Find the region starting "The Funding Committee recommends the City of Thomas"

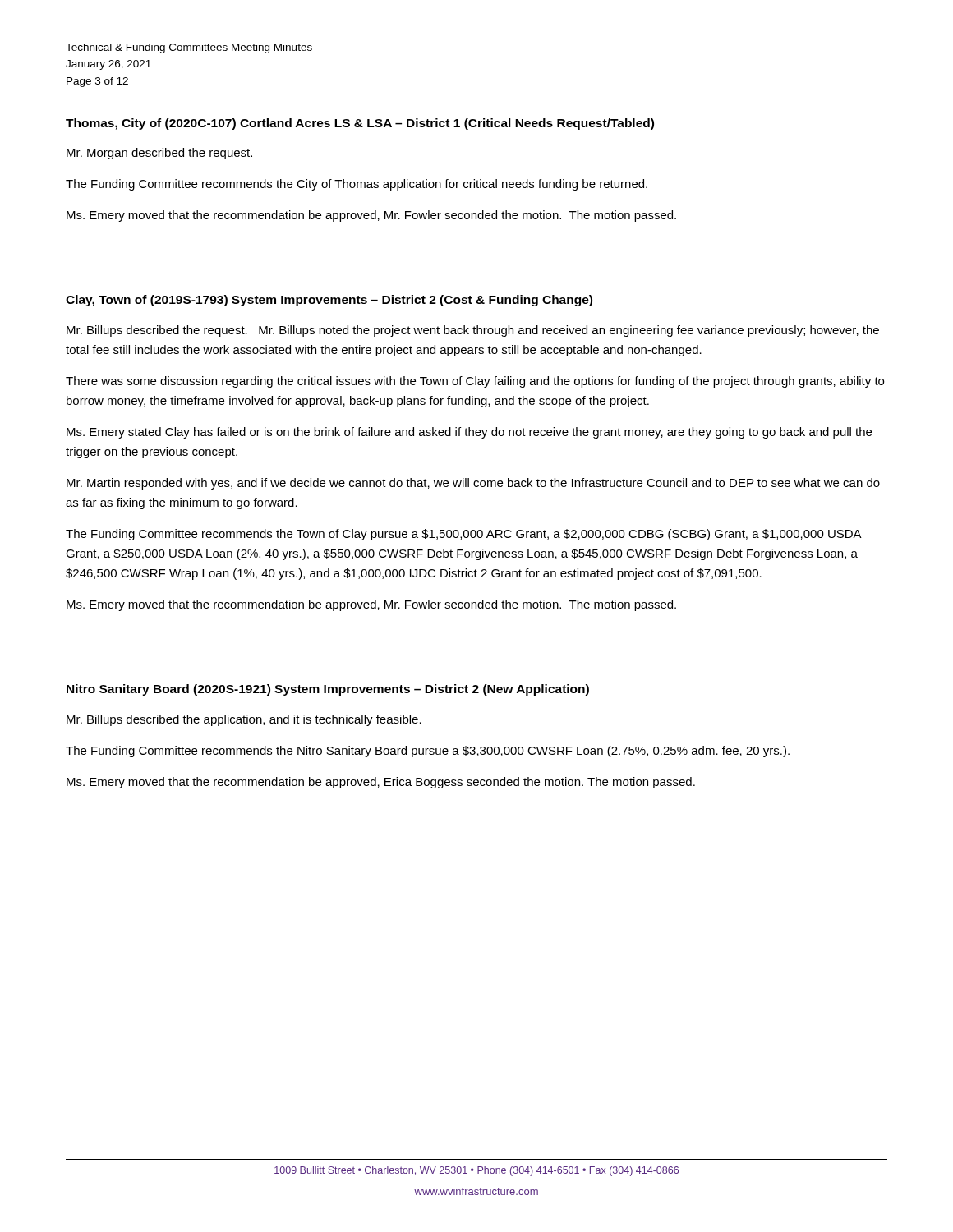[x=357, y=184]
